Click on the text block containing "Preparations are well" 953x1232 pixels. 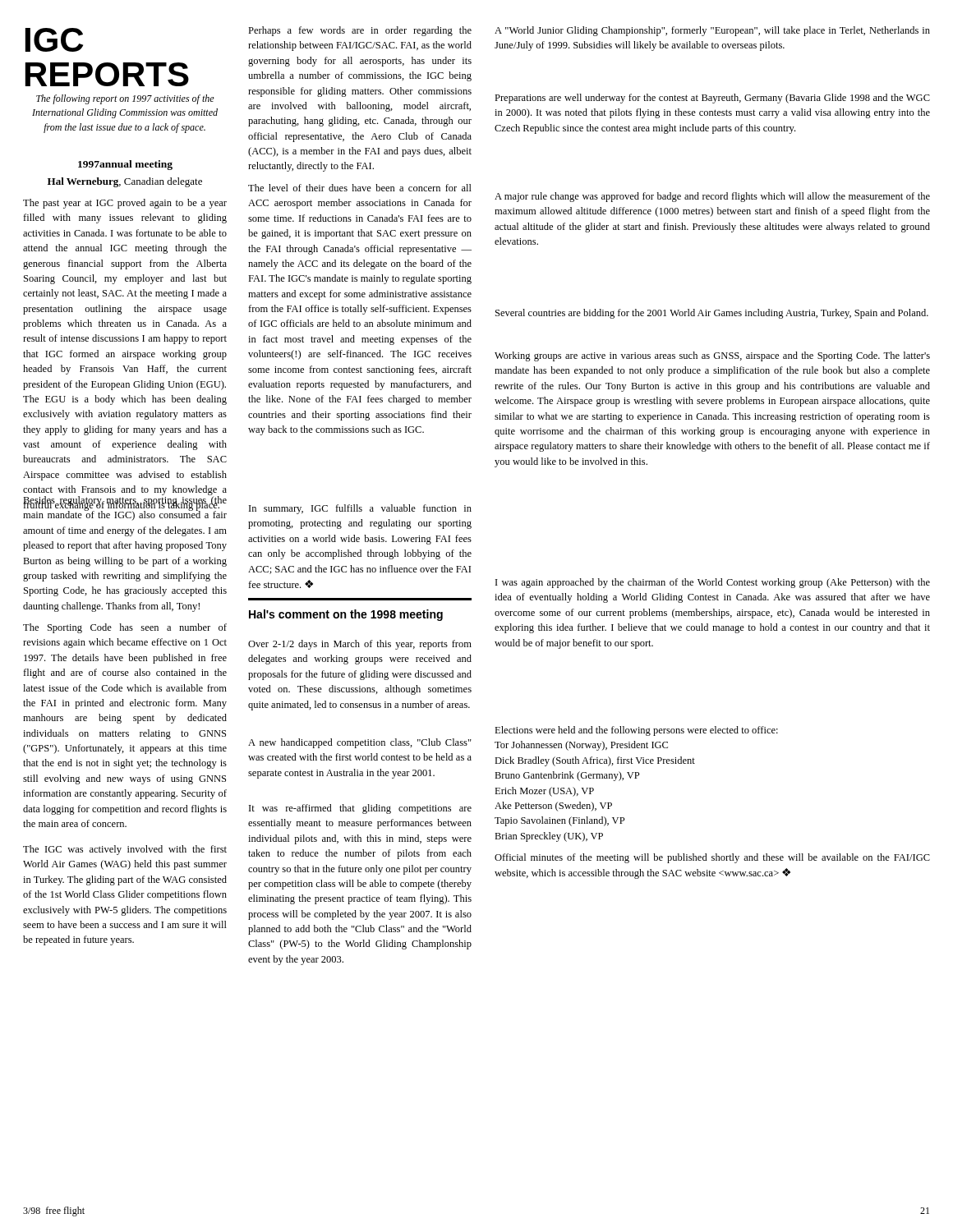(x=712, y=113)
